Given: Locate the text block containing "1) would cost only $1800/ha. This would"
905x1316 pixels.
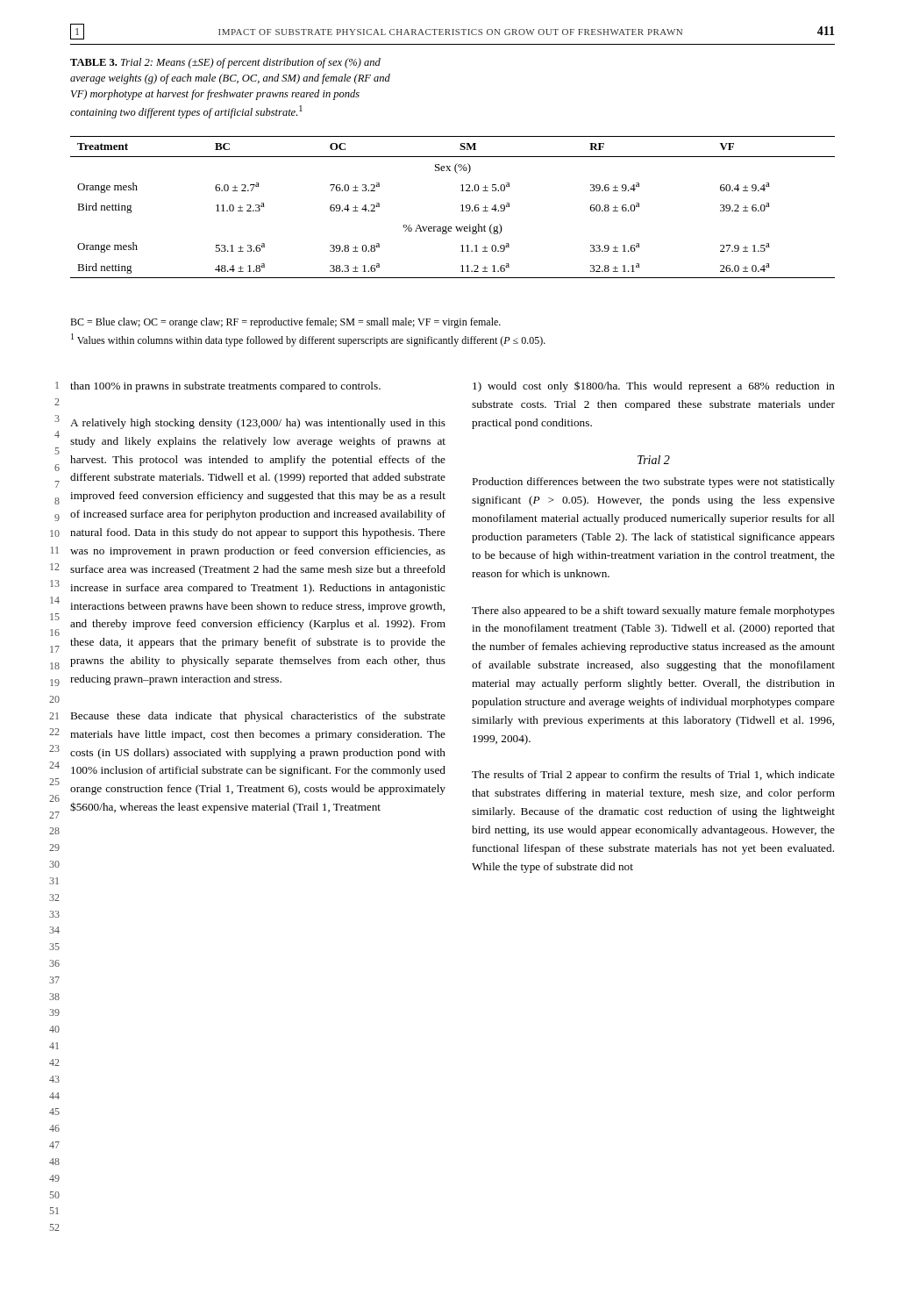Looking at the screenshot, I should click(653, 626).
